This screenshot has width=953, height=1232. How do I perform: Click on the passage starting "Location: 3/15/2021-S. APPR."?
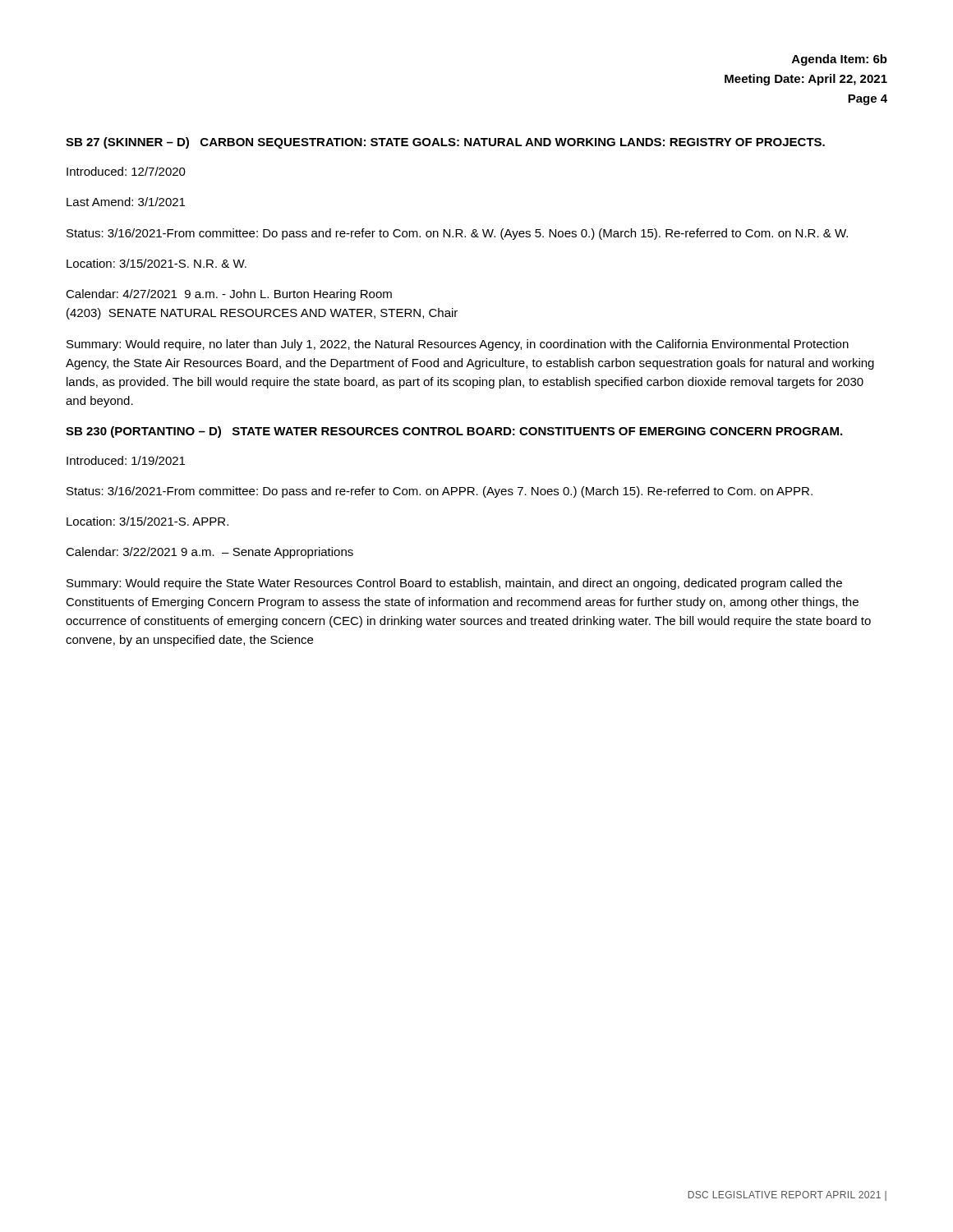(x=148, y=521)
